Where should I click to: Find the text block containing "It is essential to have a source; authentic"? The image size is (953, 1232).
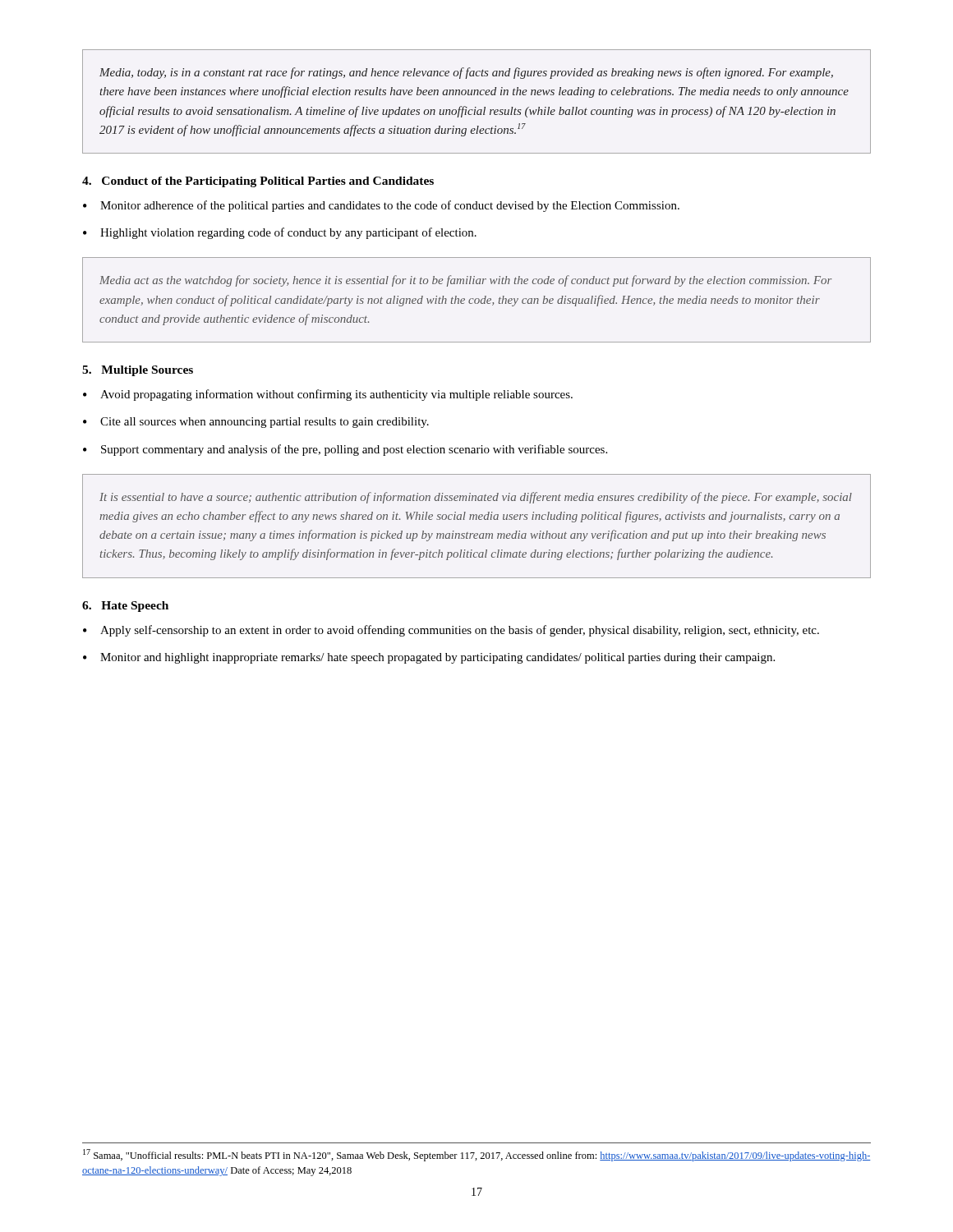[476, 525]
